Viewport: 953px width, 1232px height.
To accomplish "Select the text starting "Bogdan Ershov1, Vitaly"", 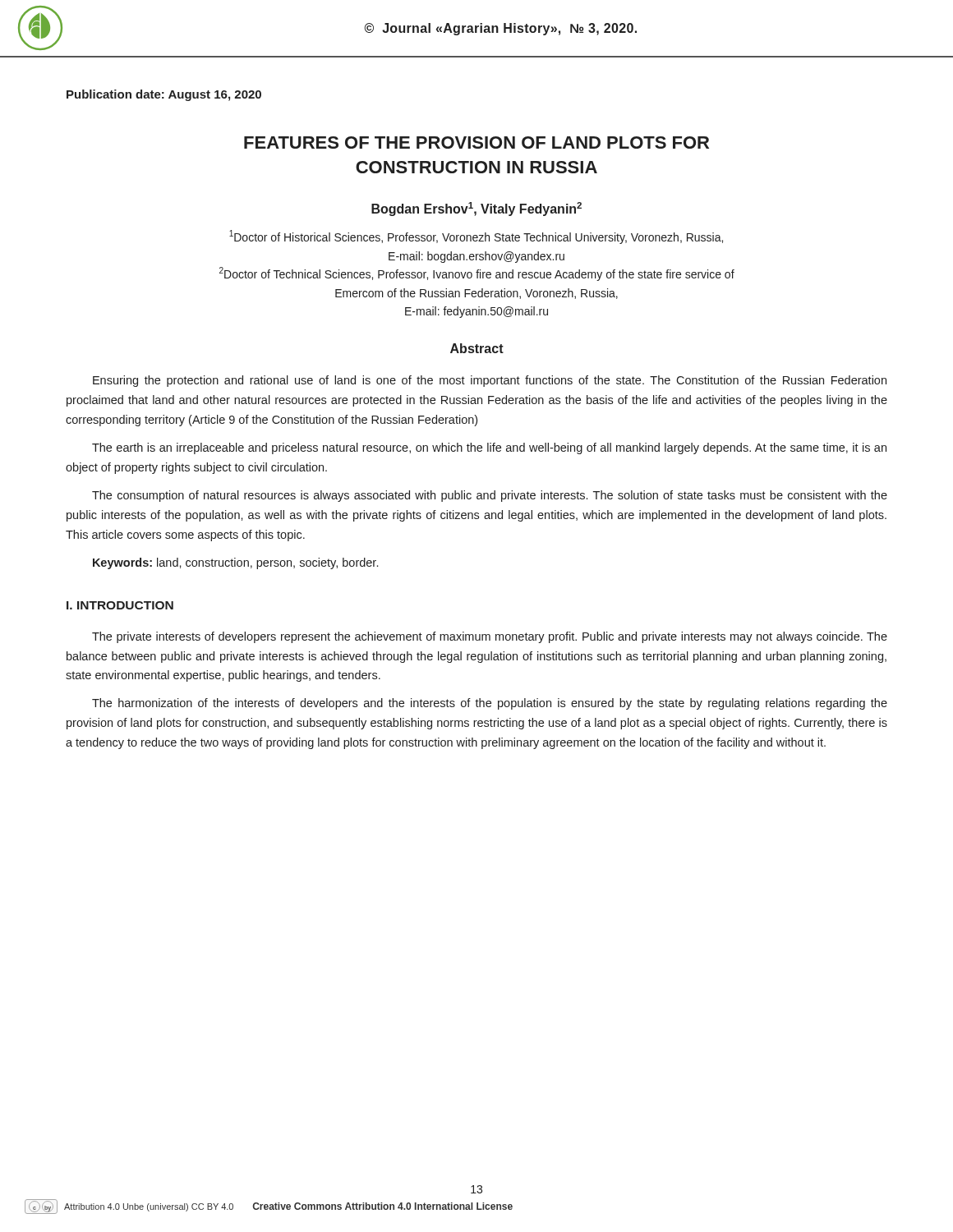I will tap(476, 209).
